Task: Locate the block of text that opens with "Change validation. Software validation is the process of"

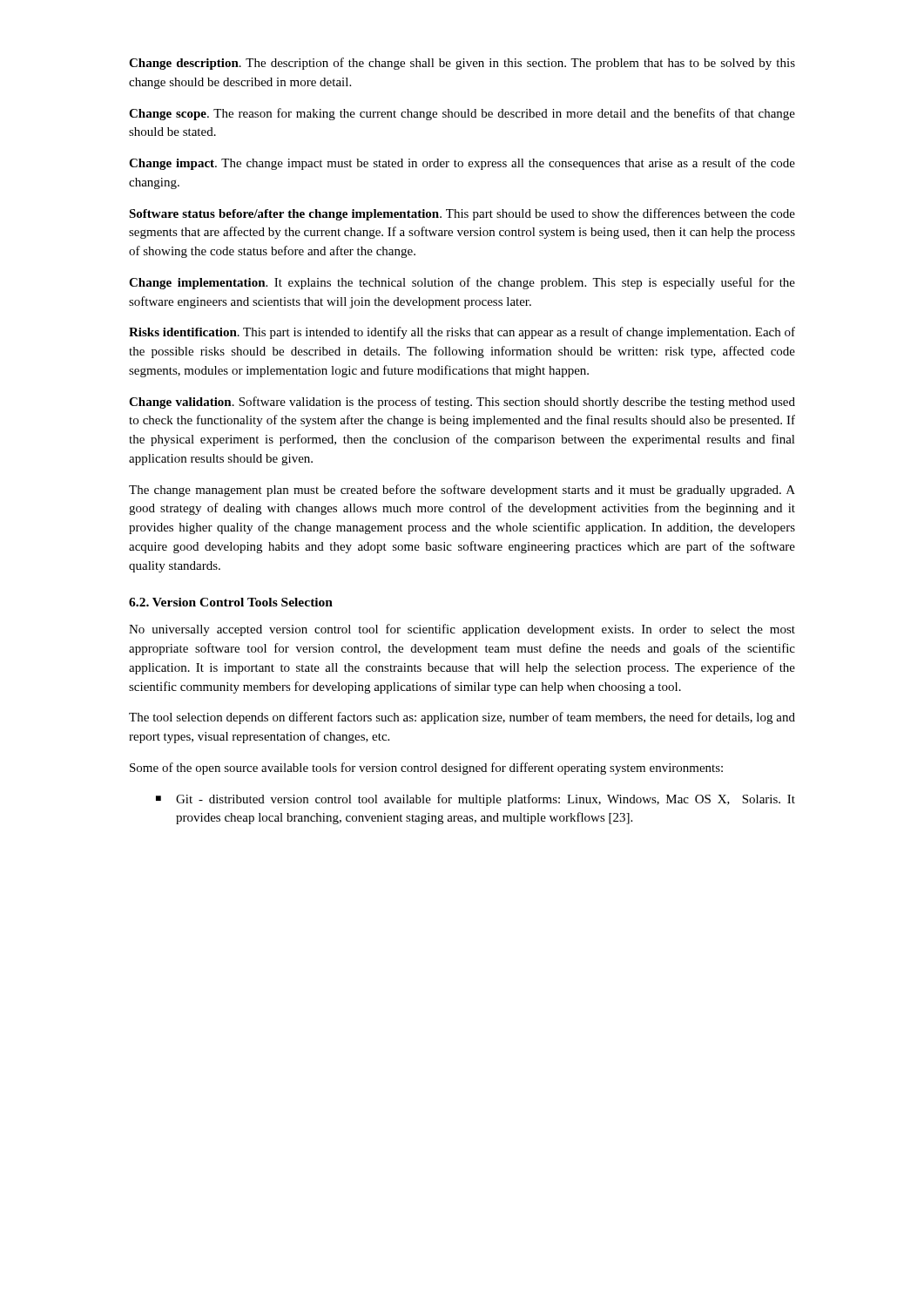Action: (462, 430)
